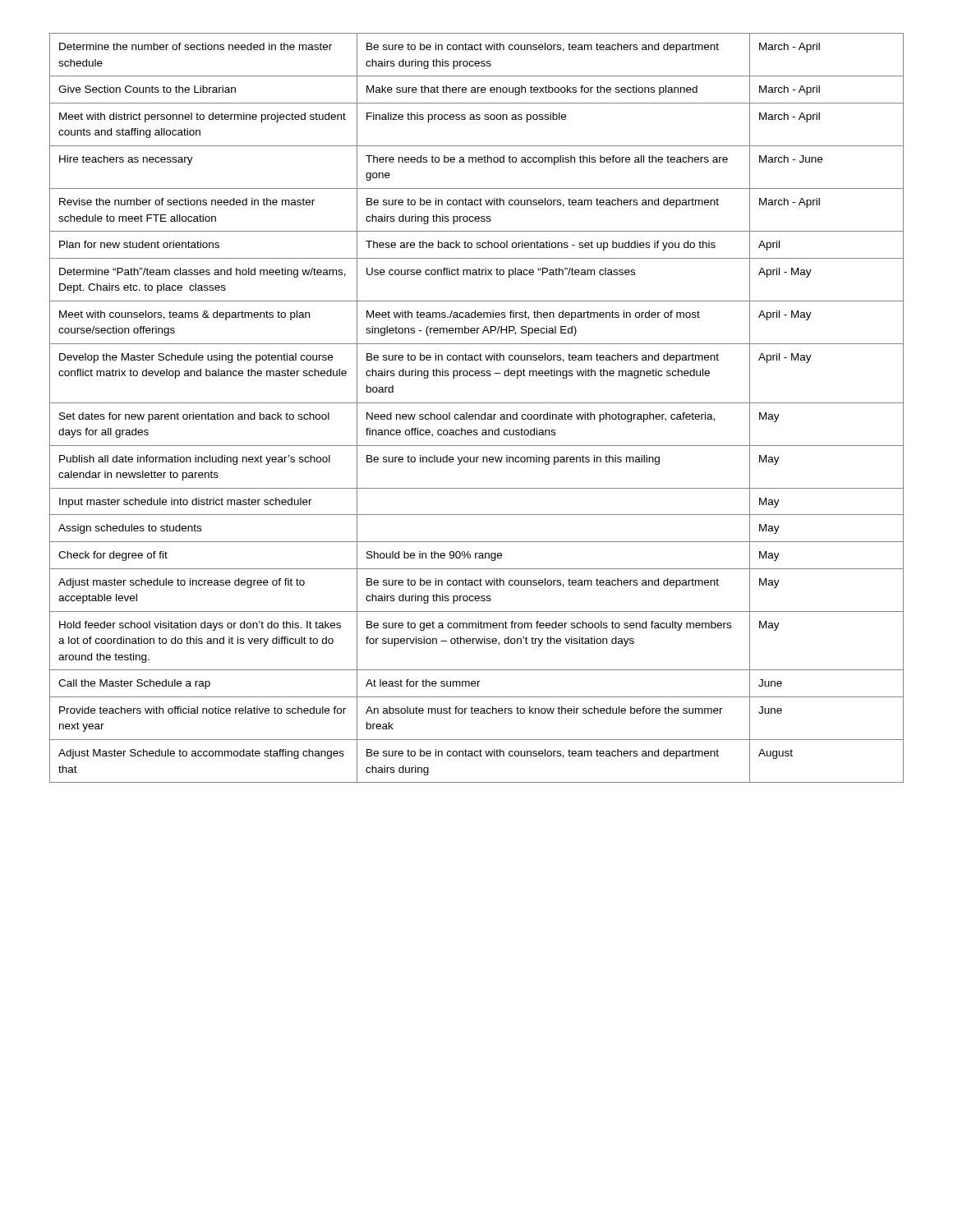Image resolution: width=953 pixels, height=1232 pixels.
Task: Click the table
Action: 476,408
